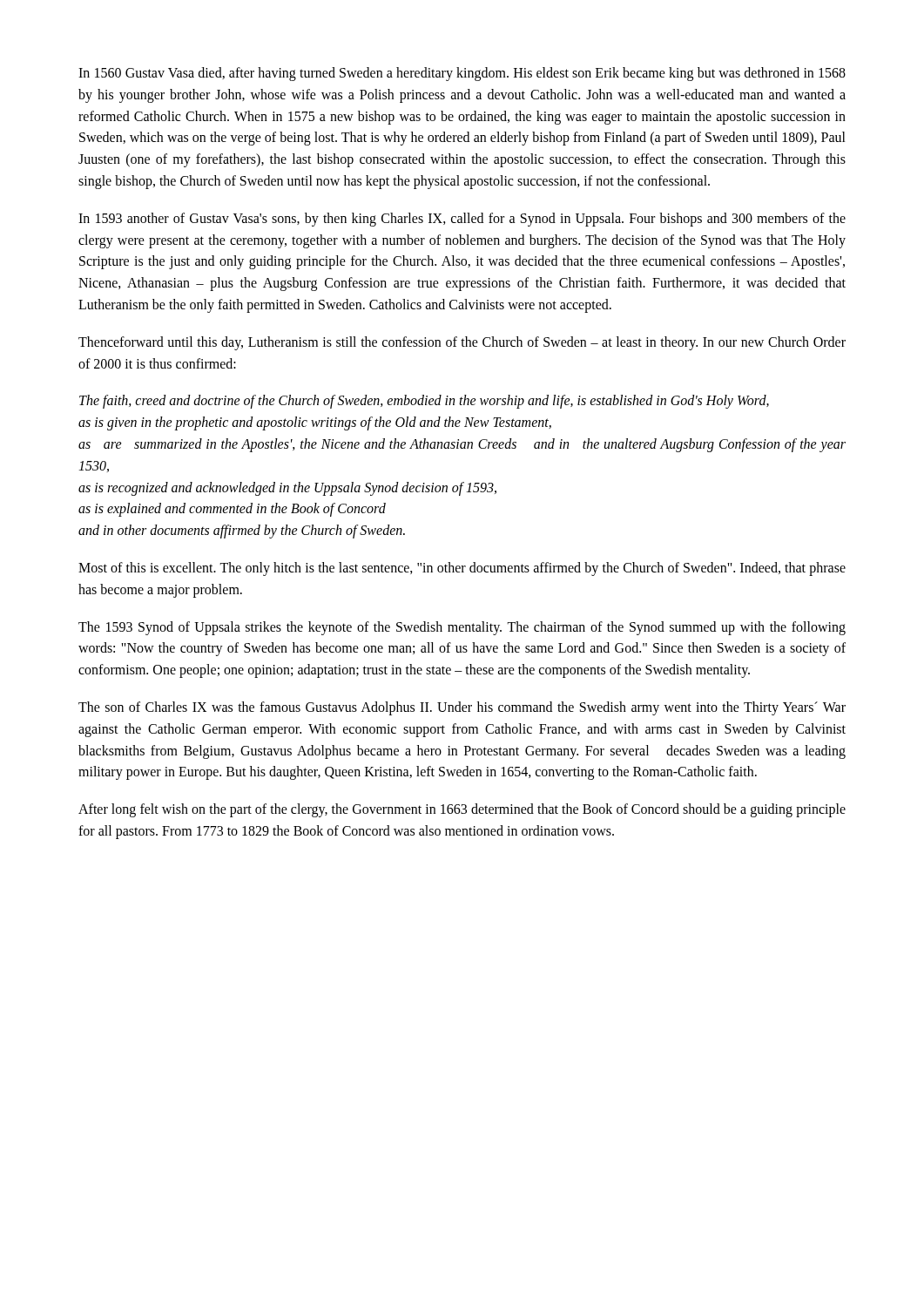The width and height of the screenshot is (924, 1307).
Task: Navigate to the region starting "The 1593 Synod of Uppsala strikes"
Action: click(x=462, y=648)
